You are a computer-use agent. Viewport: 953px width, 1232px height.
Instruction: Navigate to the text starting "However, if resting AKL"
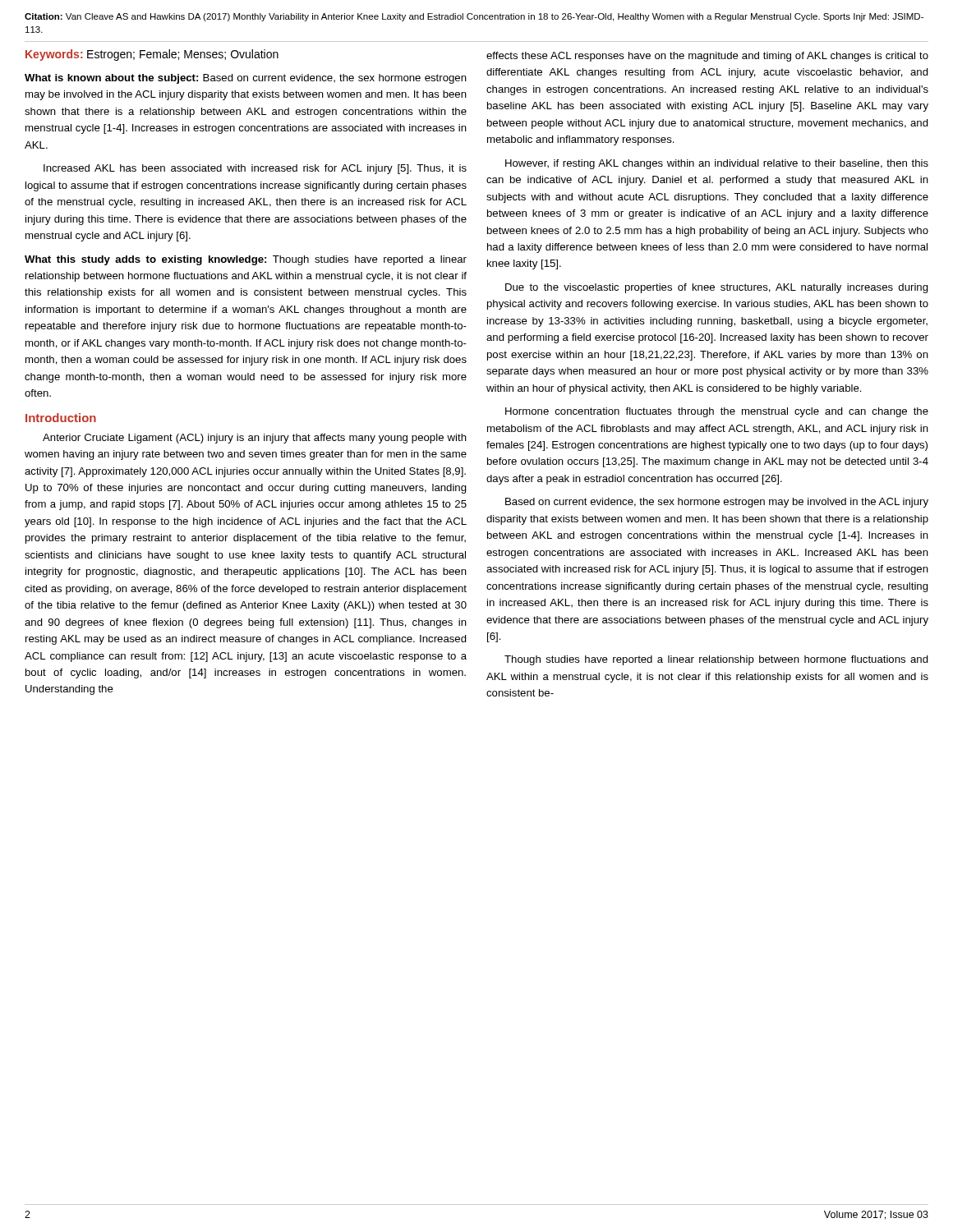click(707, 214)
